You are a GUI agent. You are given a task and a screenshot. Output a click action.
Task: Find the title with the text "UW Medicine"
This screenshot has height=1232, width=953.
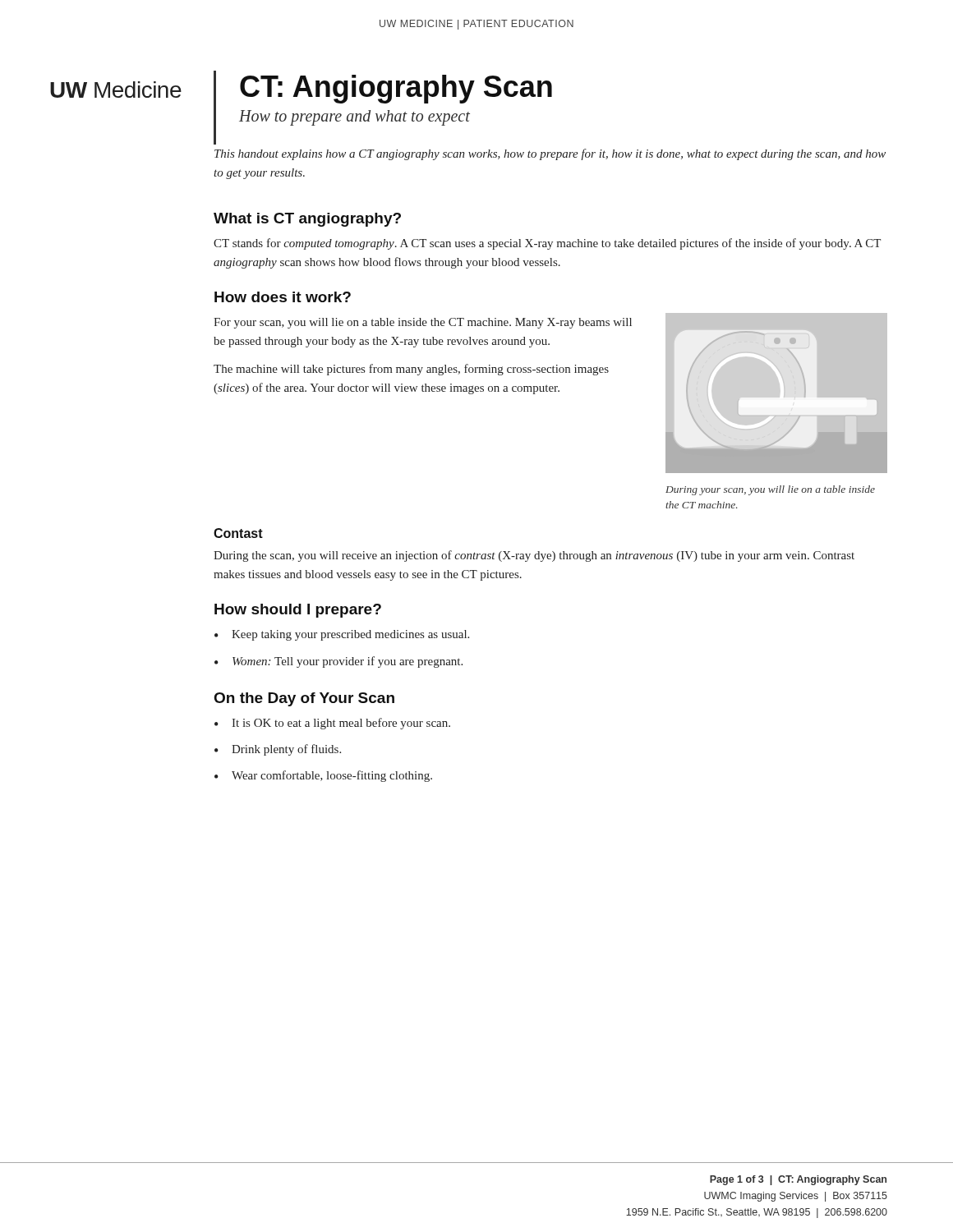point(115,90)
